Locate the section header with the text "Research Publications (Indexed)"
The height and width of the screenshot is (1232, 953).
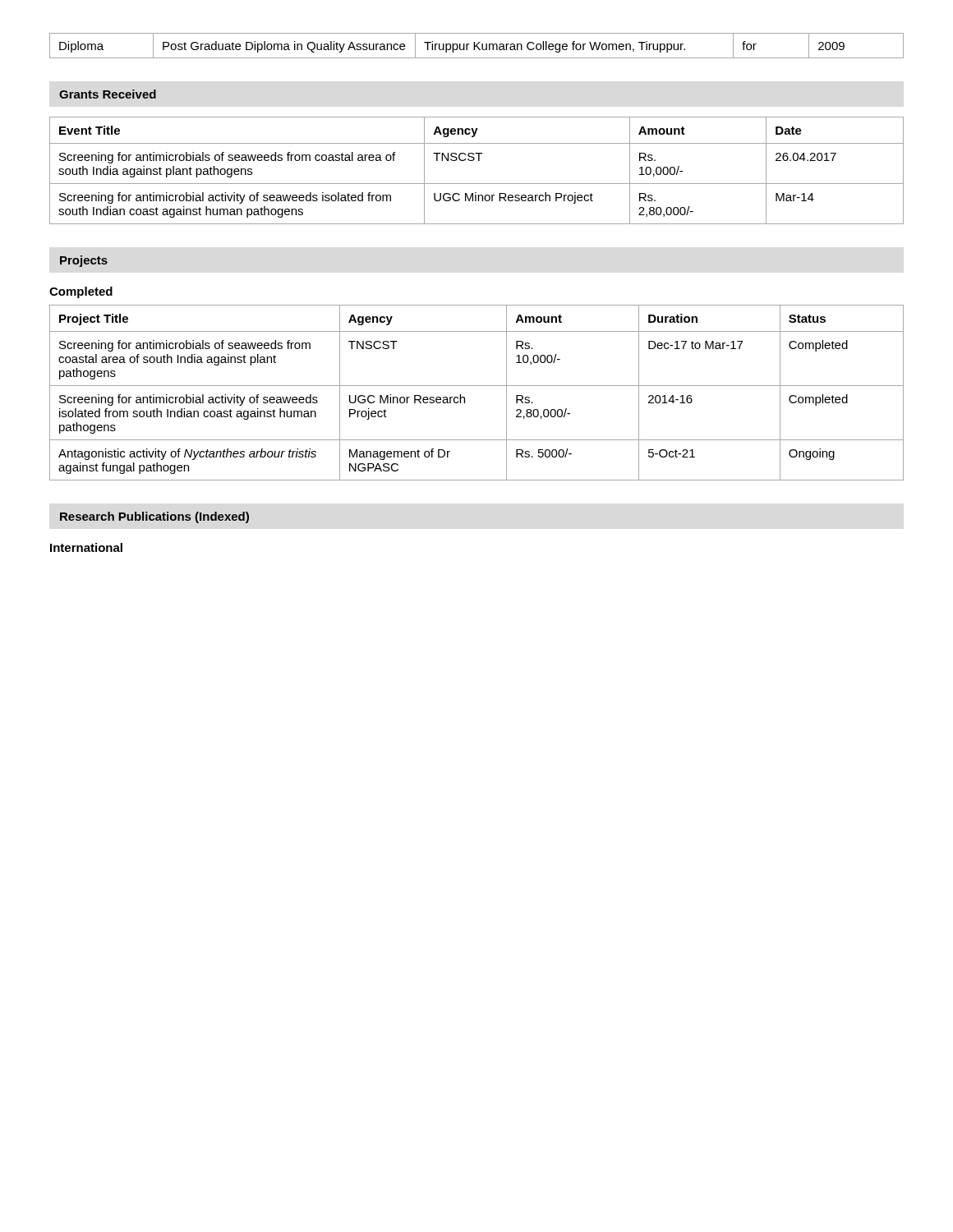(154, 516)
